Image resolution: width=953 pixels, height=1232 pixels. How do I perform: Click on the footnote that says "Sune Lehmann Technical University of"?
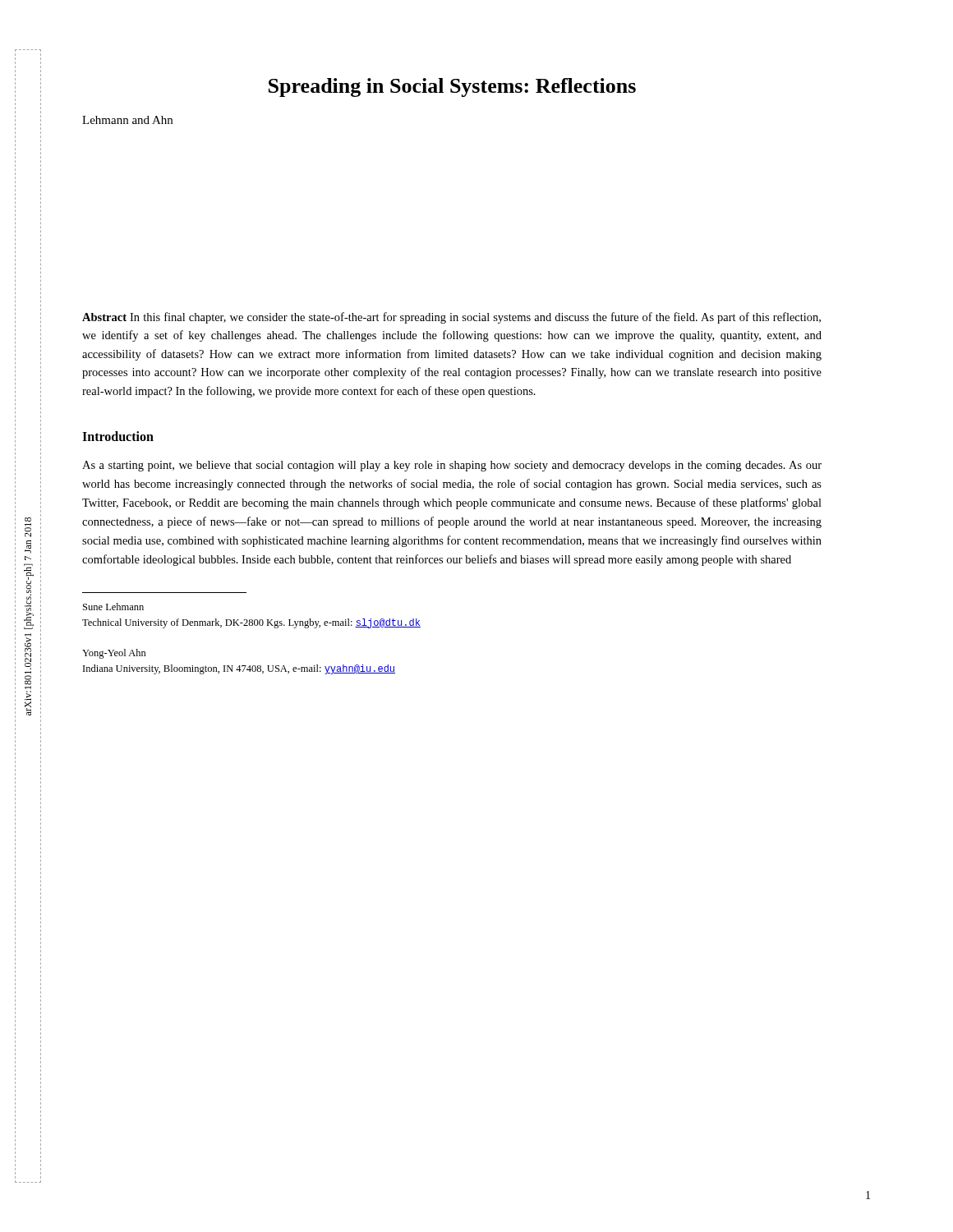[113, 607]
